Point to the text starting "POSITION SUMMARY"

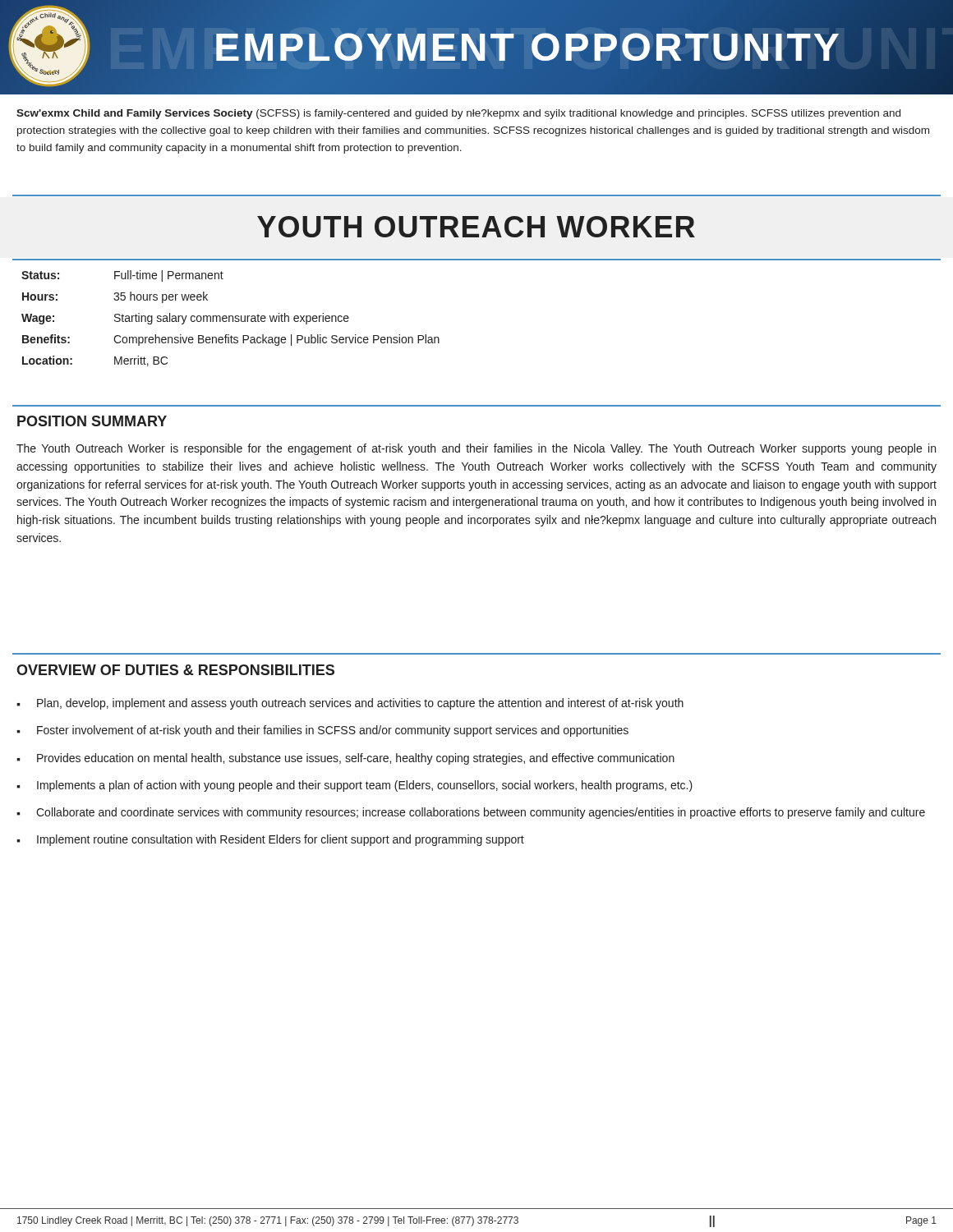pyautogui.click(x=92, y=422)
